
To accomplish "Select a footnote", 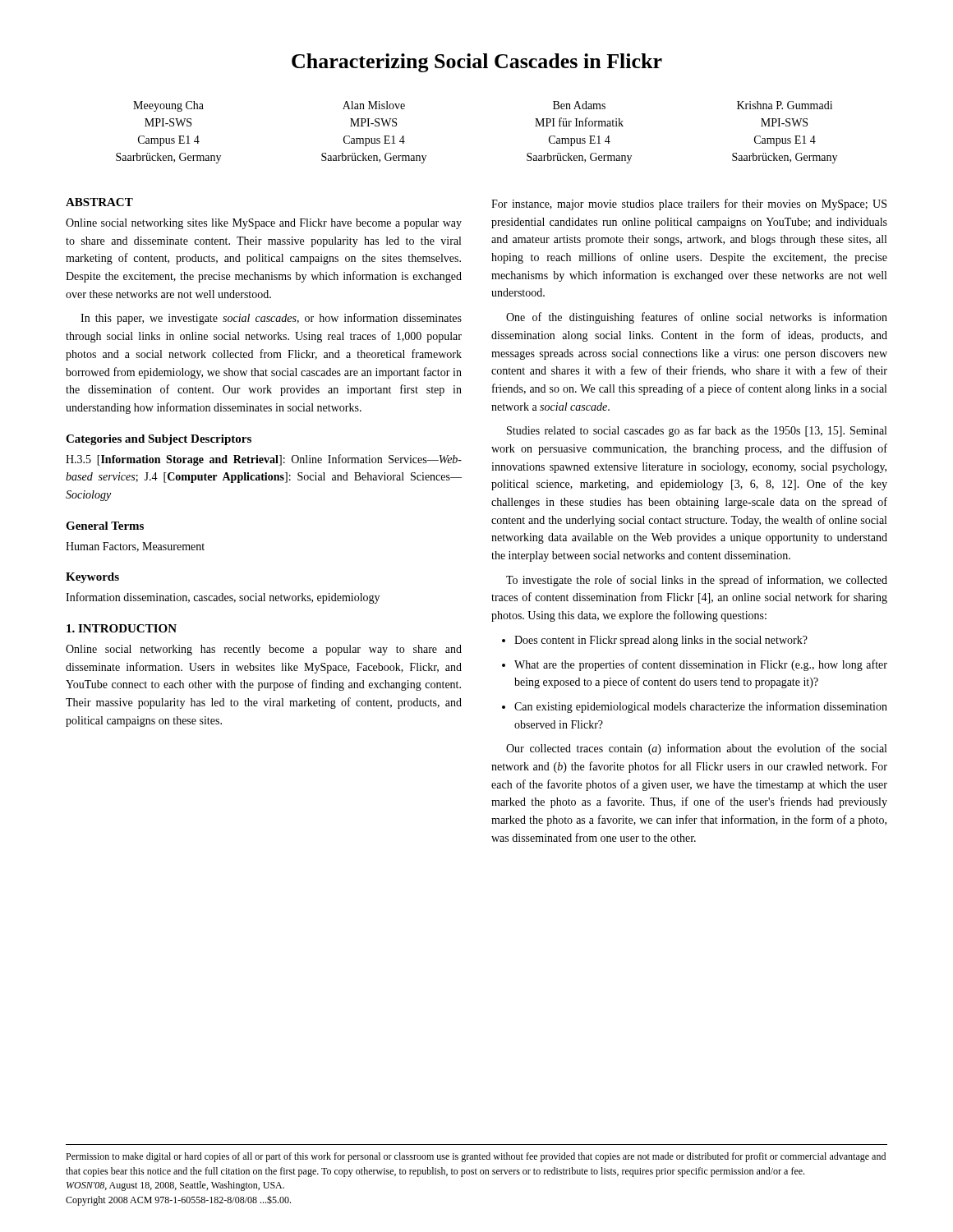I will (476, 1178).
